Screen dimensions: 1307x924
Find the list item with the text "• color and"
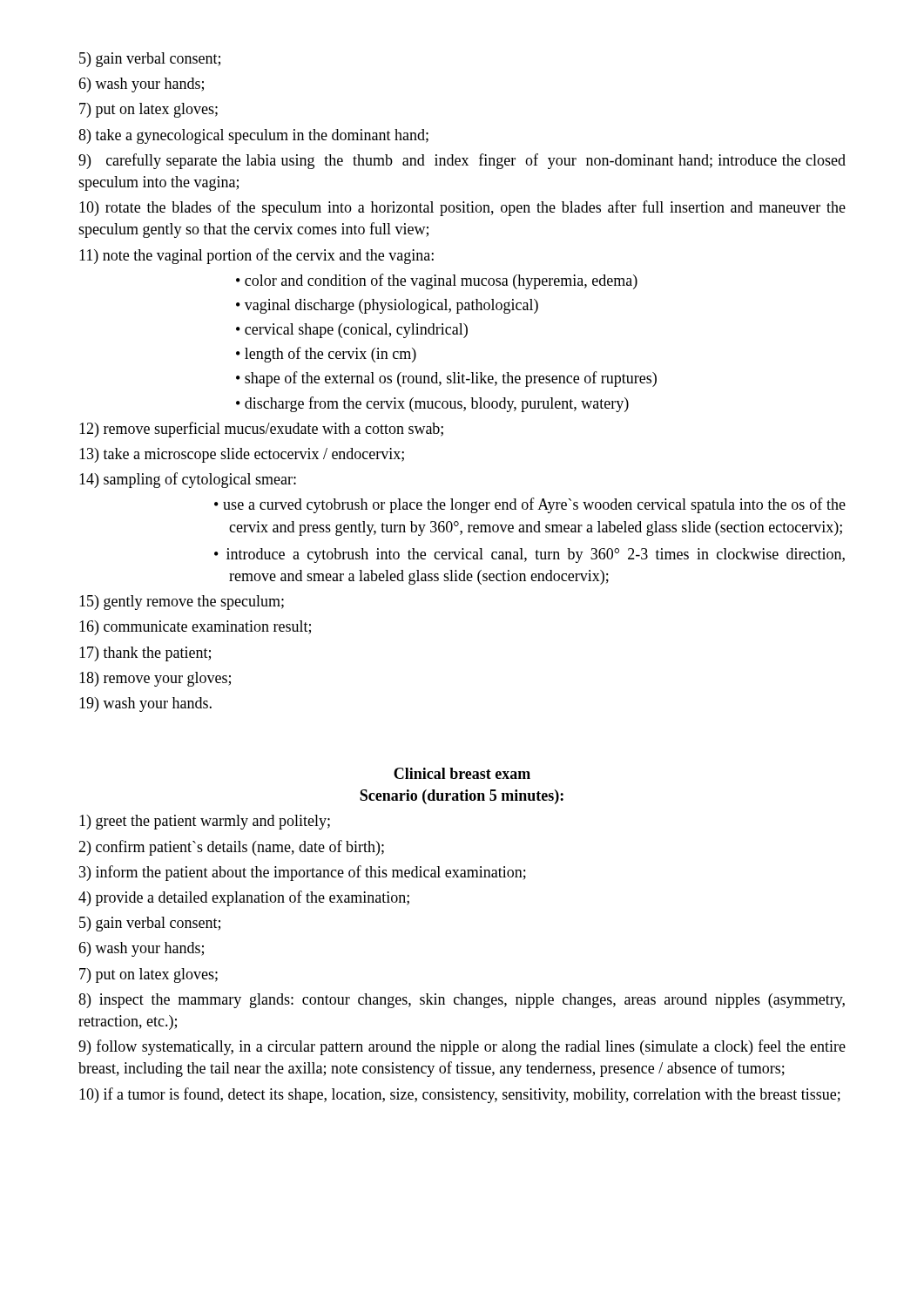436,280
